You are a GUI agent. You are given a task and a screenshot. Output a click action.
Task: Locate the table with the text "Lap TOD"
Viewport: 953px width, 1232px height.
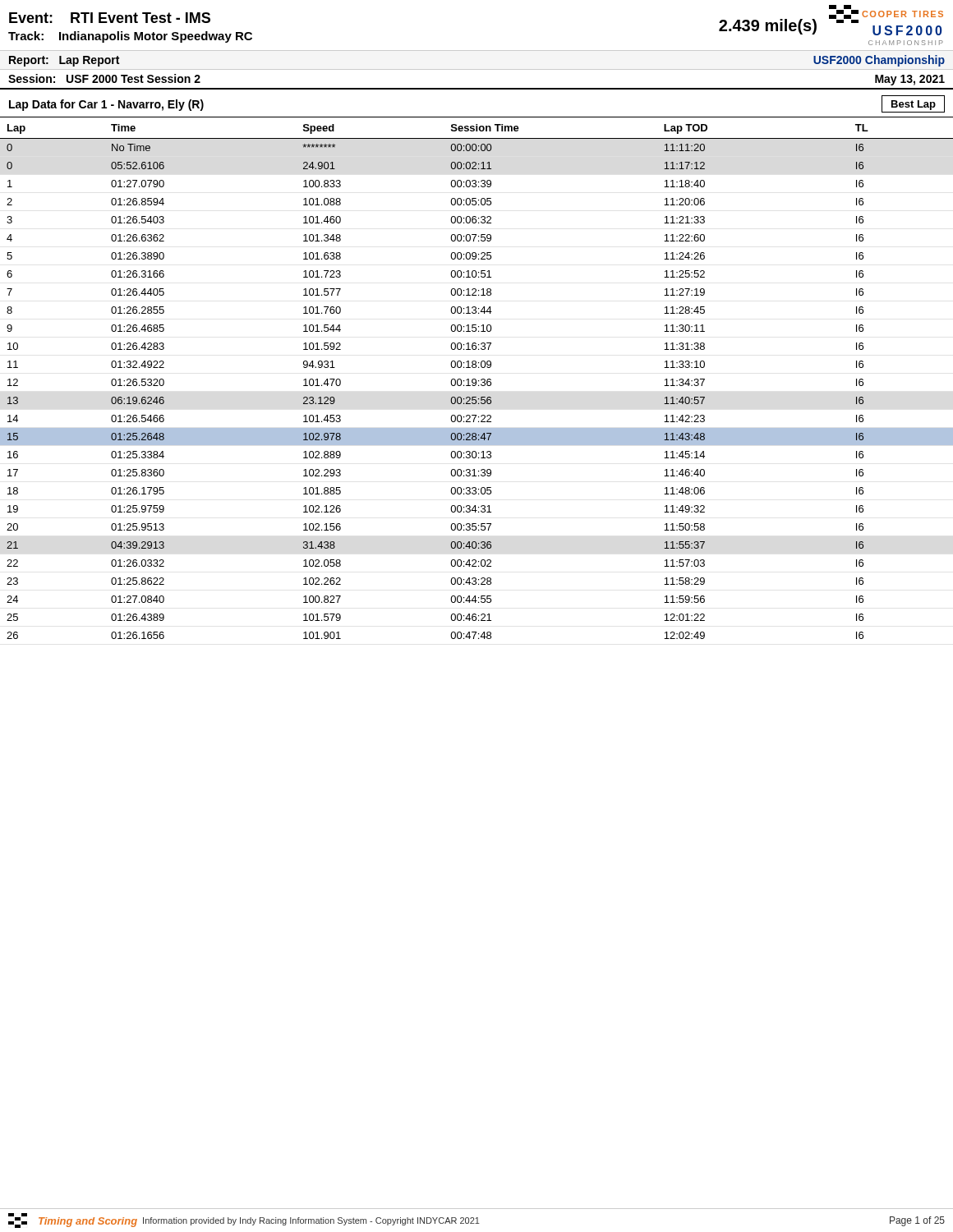pyautogui.click(x=476, y=381)
